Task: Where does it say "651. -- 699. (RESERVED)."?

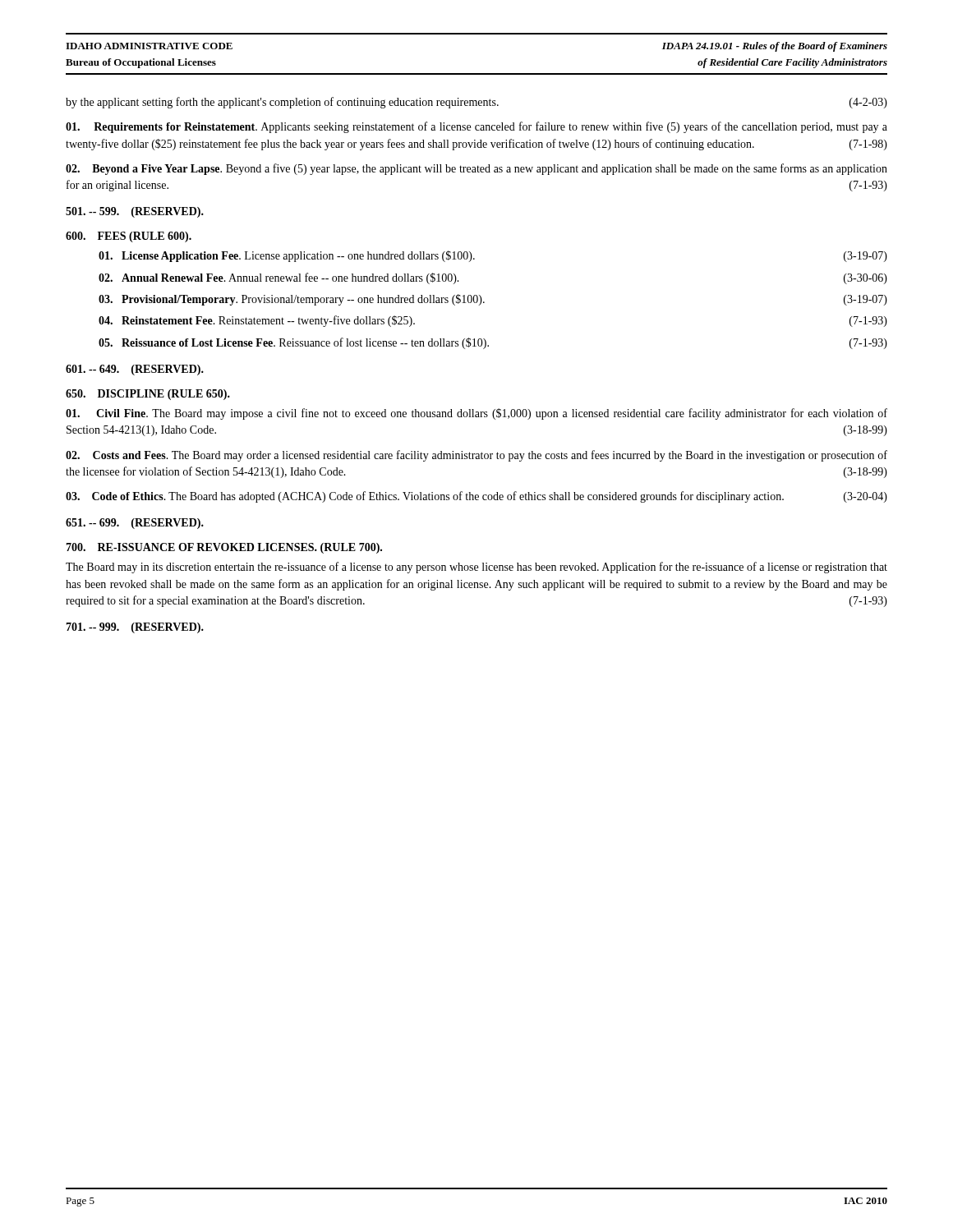Action: click(x=135, y=523)
